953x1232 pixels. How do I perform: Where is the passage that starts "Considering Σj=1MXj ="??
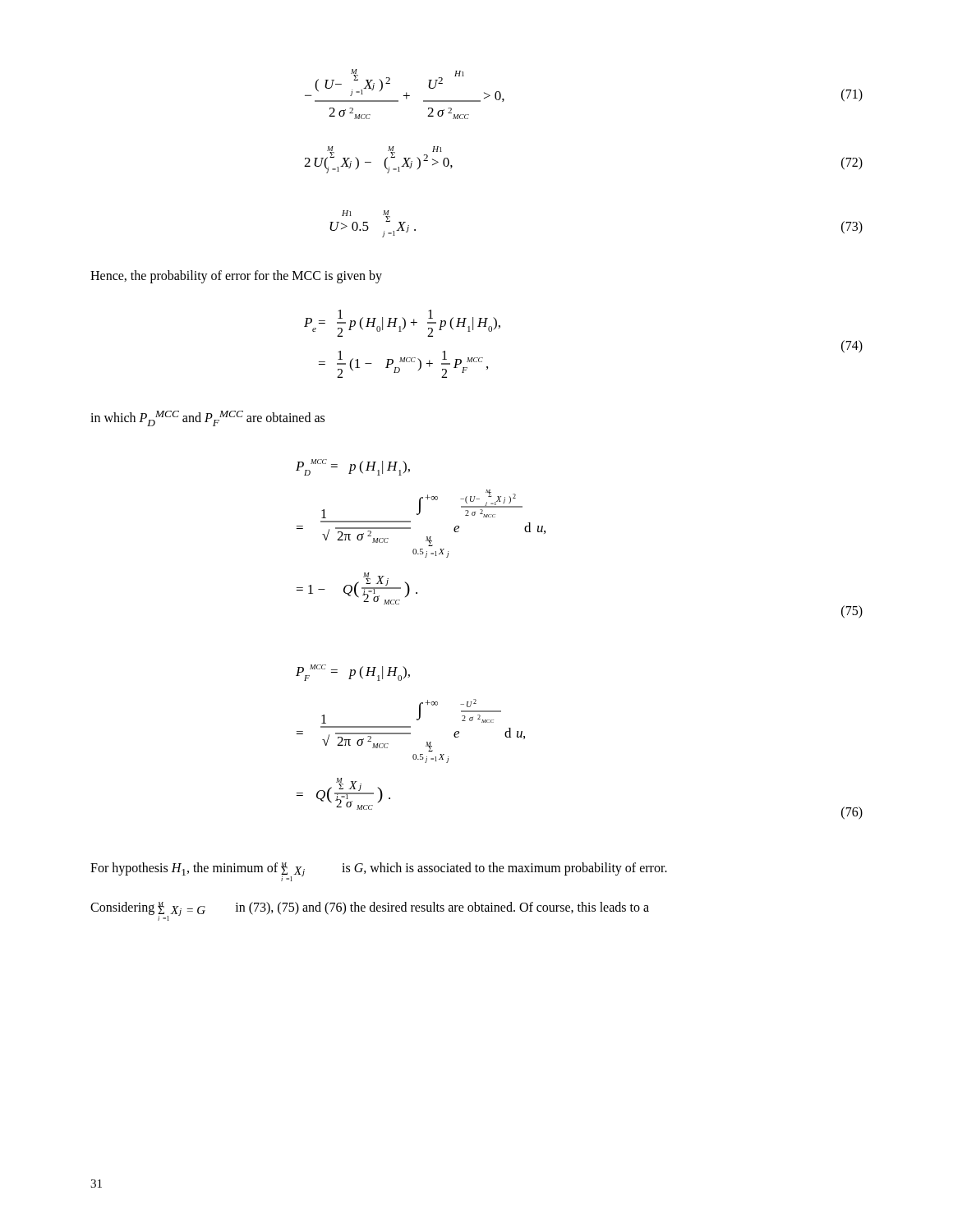pyautogui.click(x=370, y=908)
